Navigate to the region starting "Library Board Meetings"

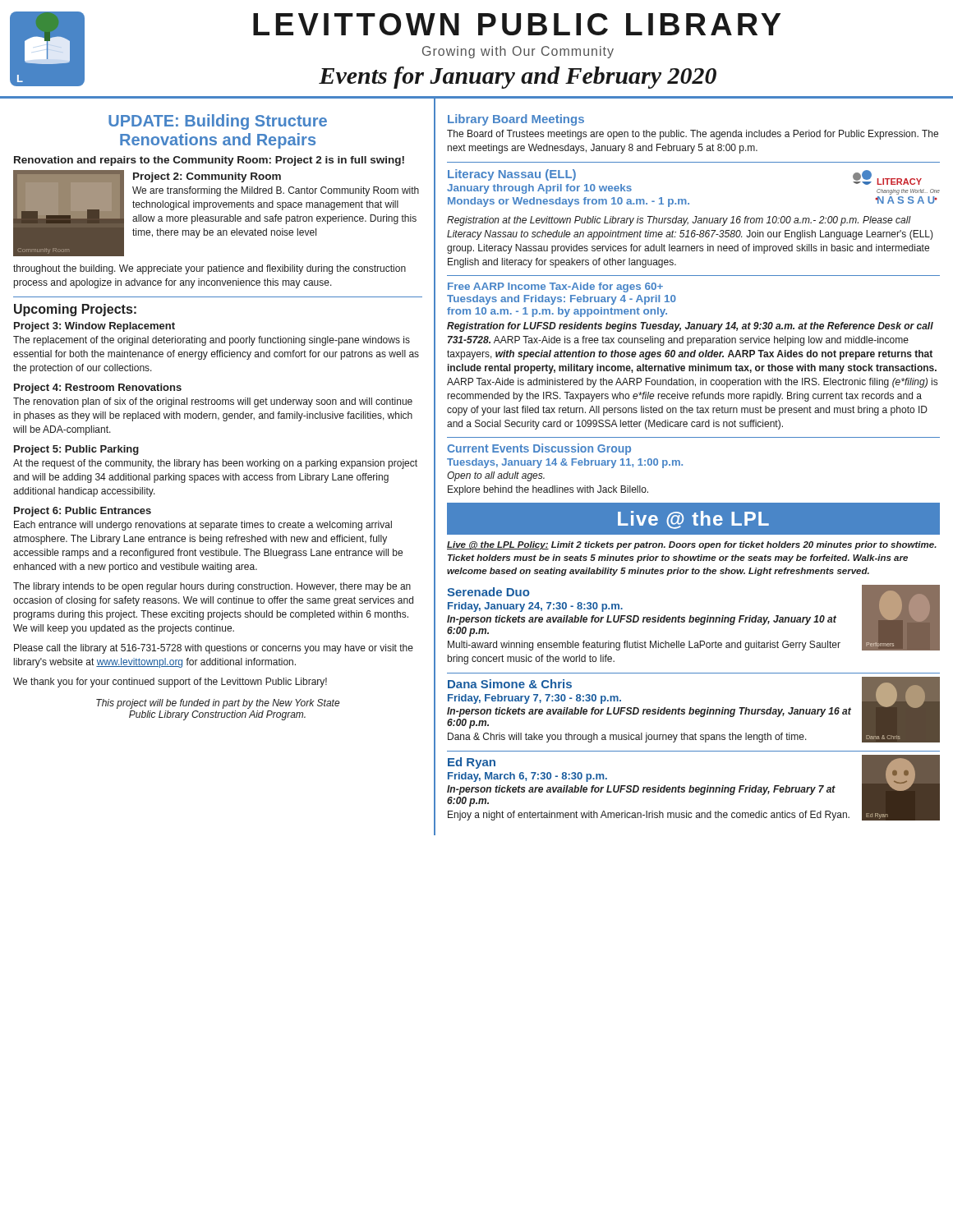[516, 119]
